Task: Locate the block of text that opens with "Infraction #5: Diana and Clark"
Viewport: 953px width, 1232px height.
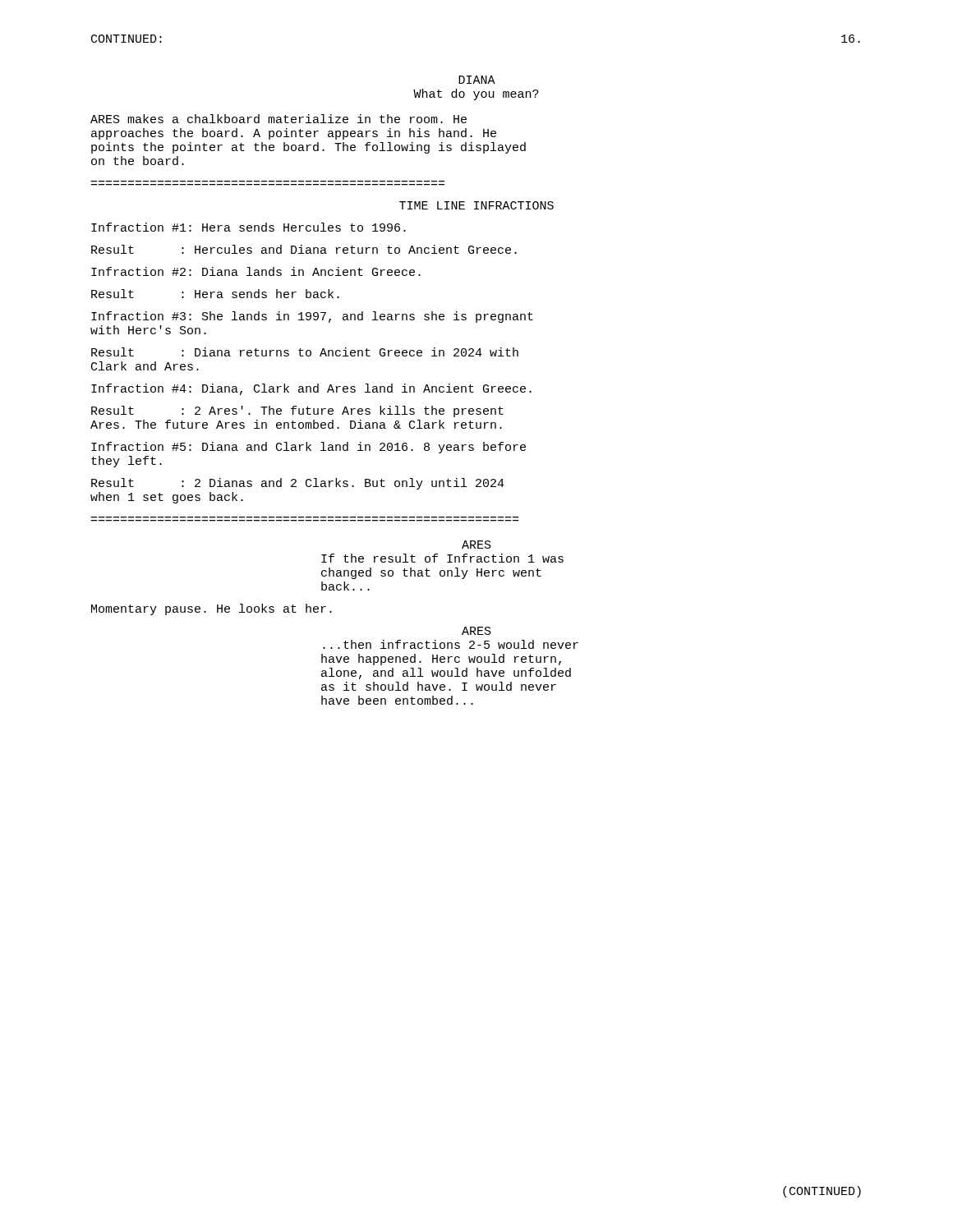Action: tap(309, 455)
